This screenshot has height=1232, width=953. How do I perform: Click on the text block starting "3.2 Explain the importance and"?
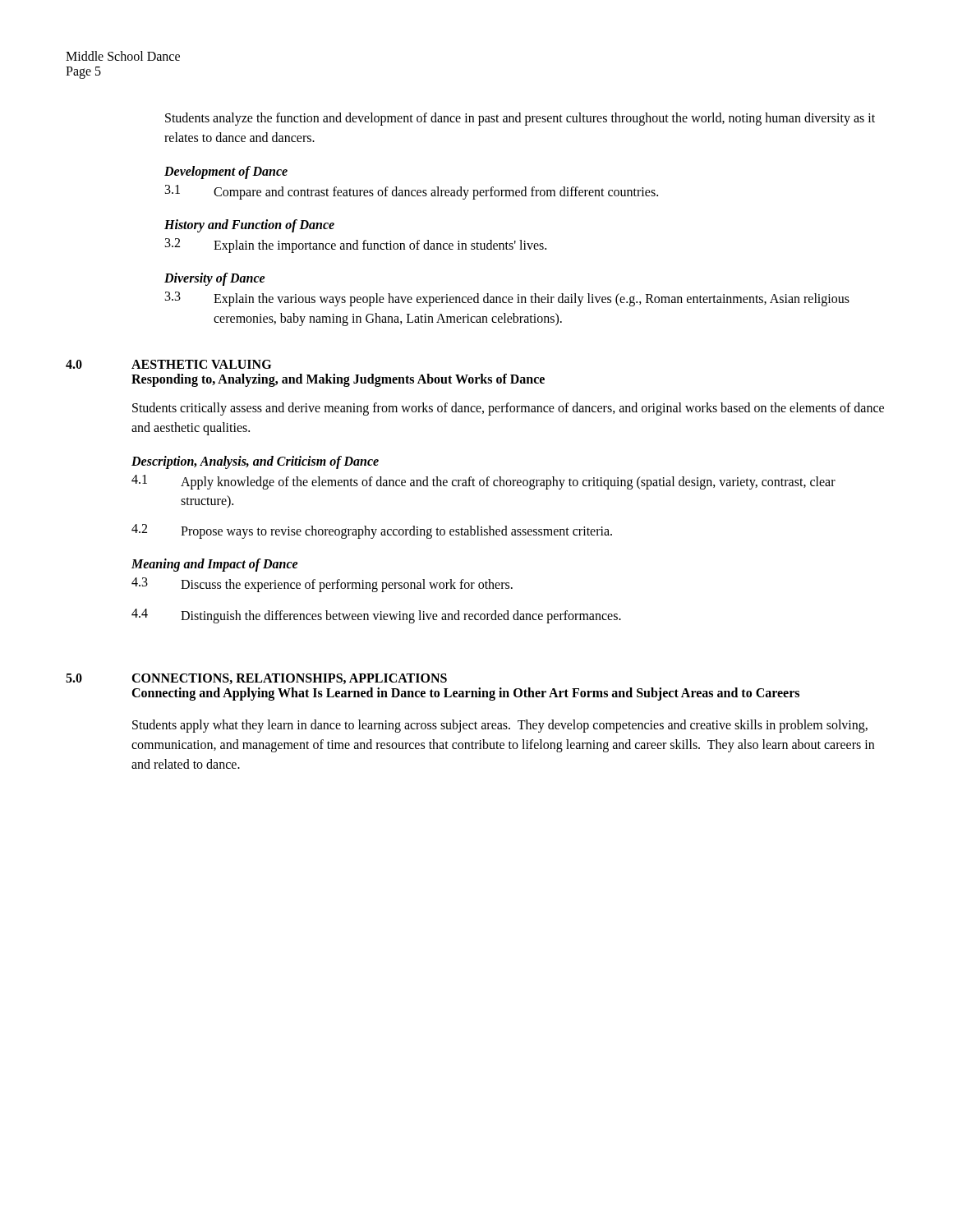(x=526, y=245)
